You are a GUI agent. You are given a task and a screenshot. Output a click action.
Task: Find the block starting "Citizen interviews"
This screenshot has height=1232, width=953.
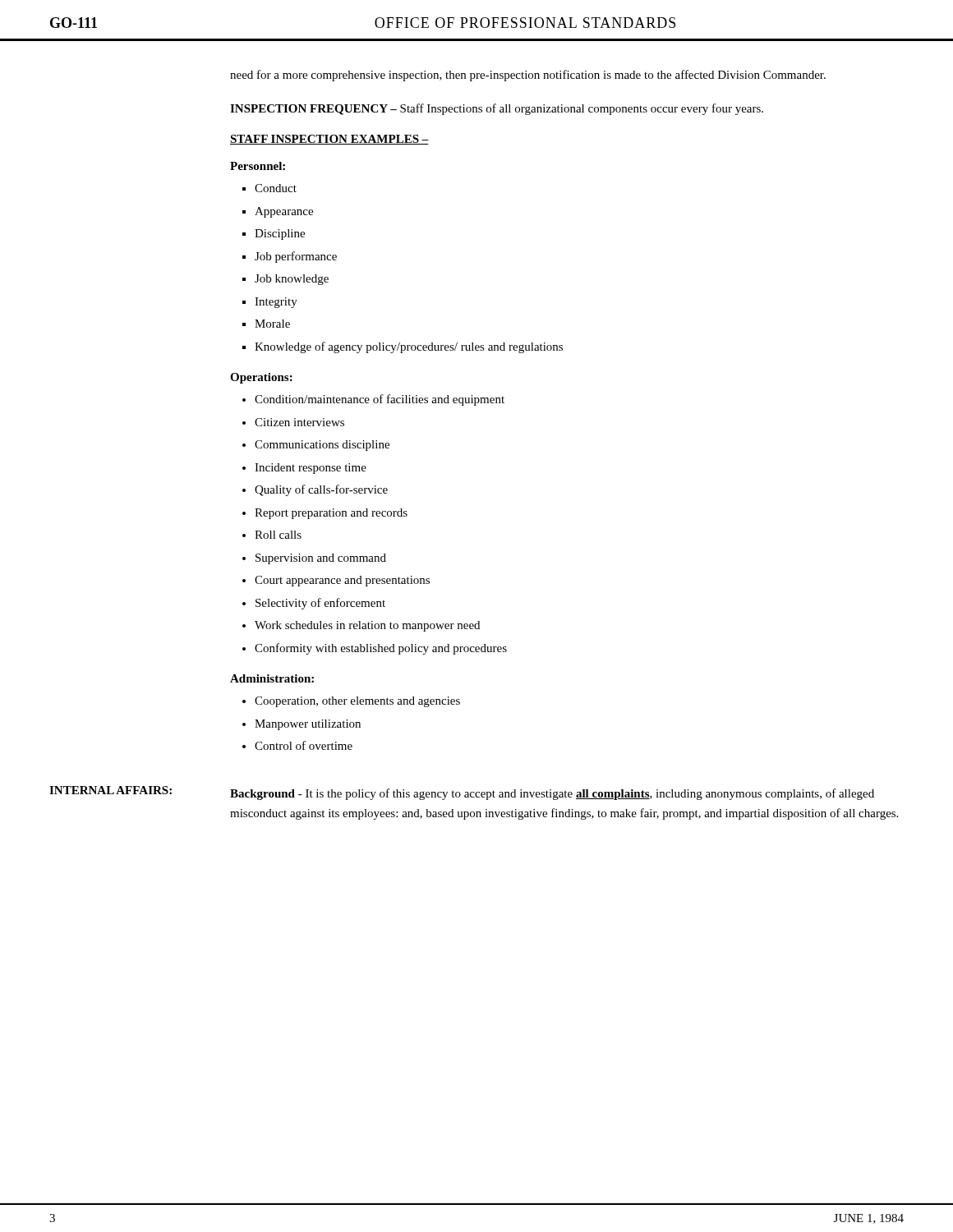[x=300, y=422]
